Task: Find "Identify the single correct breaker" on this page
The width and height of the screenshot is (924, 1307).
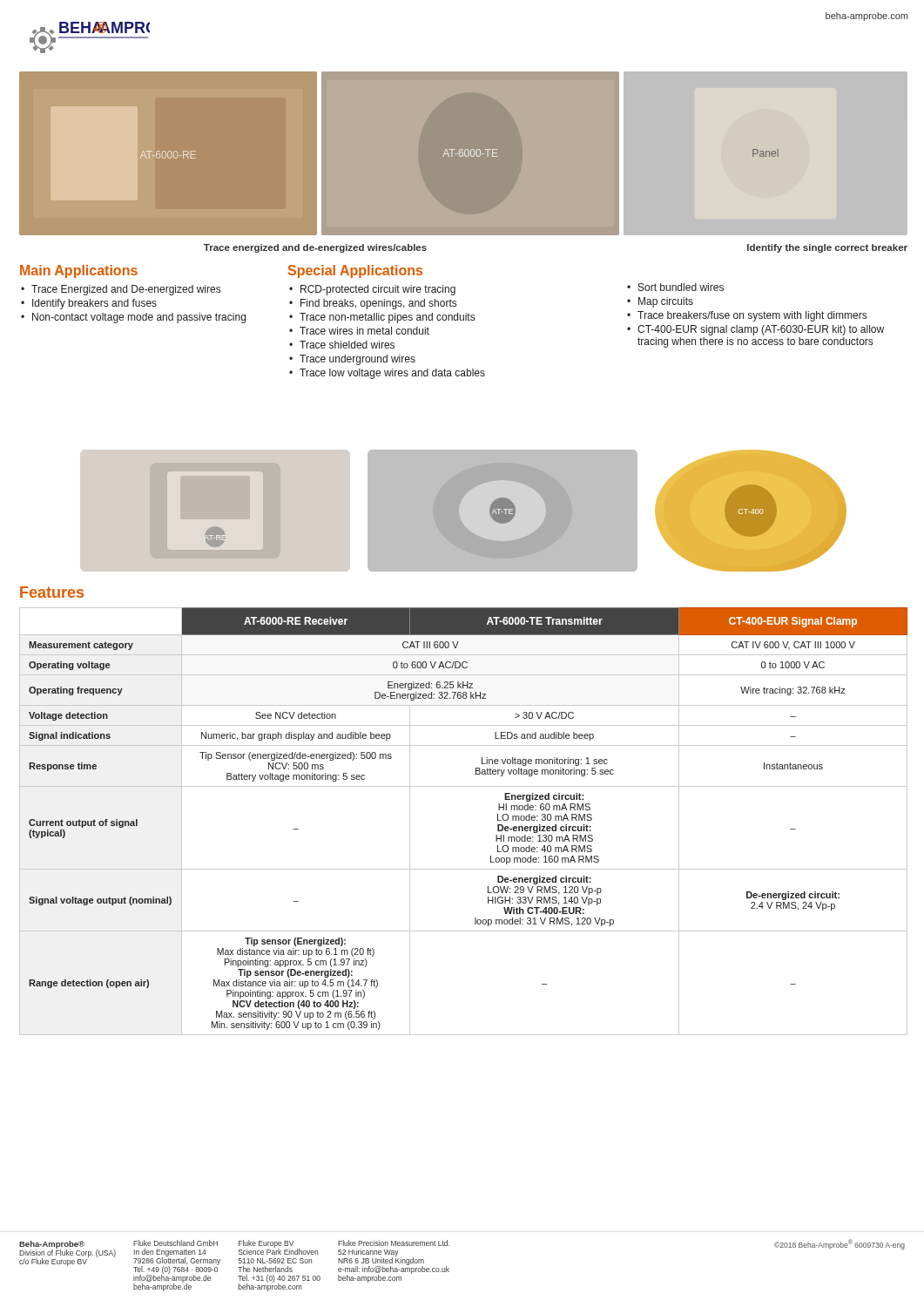Action: pyautogui.click(x=827, y=247)
